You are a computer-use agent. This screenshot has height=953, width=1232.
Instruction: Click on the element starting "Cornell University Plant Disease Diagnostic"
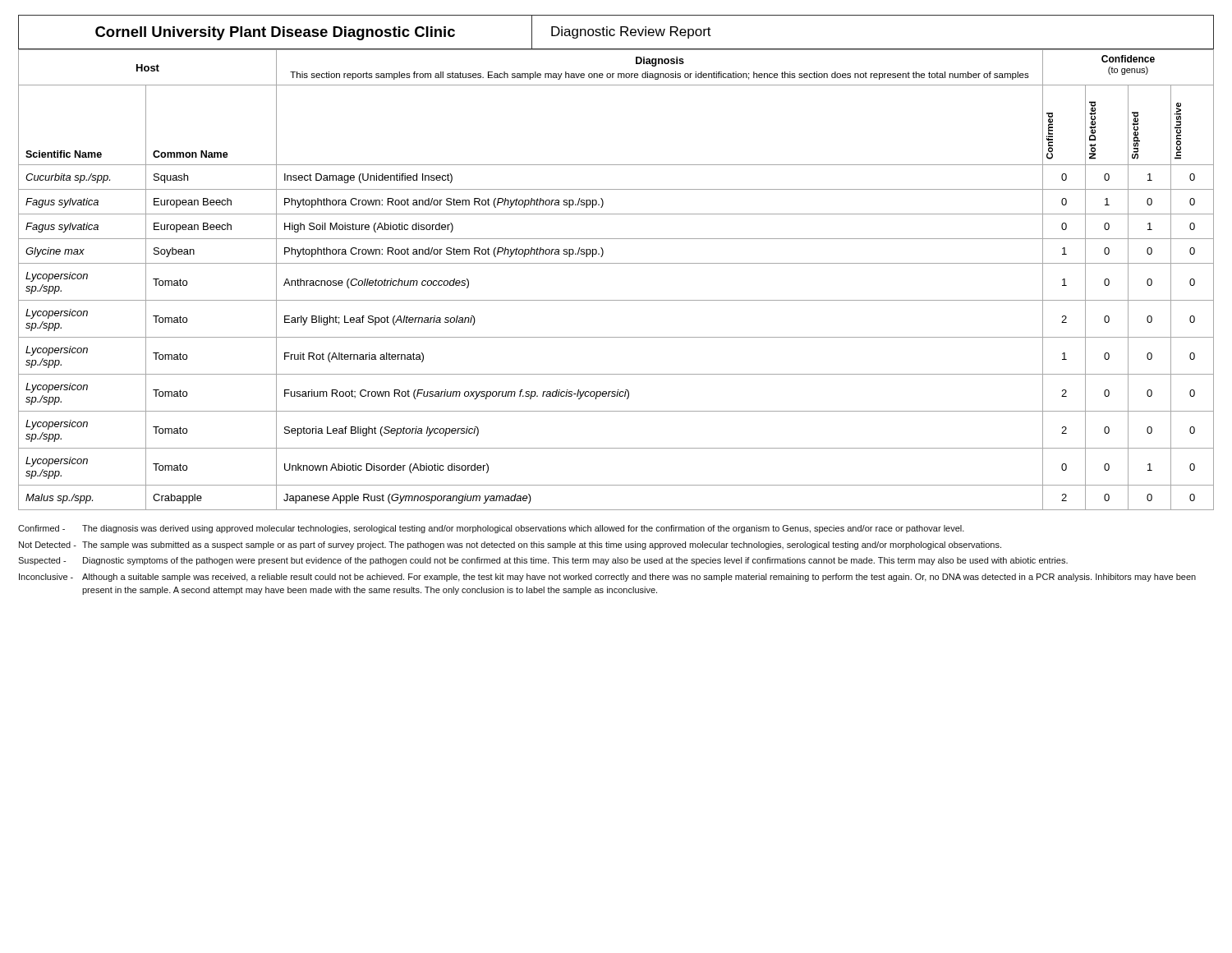point(616,32)
